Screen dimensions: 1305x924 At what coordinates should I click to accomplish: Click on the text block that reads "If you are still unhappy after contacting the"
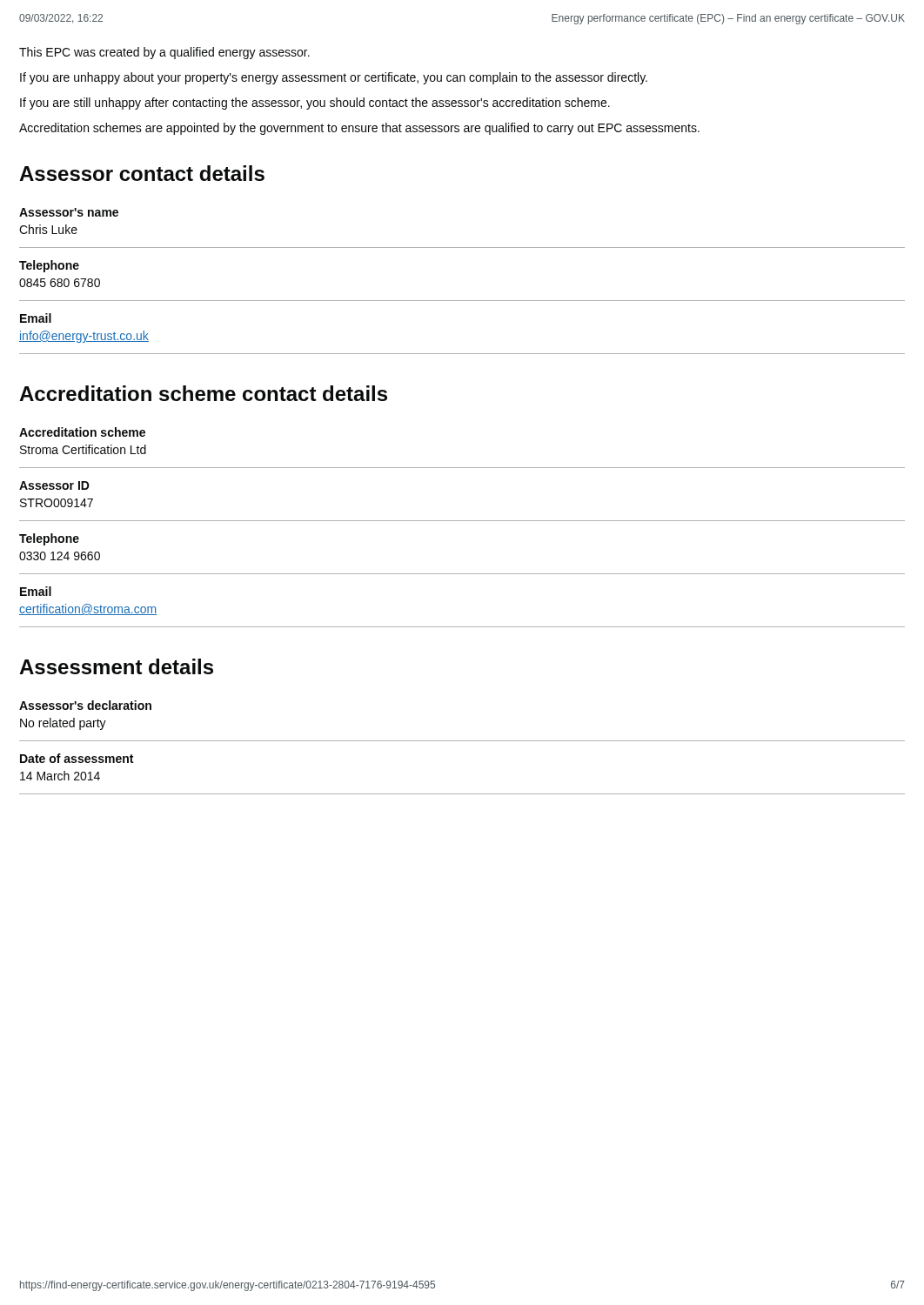click(x=315, y=103)
